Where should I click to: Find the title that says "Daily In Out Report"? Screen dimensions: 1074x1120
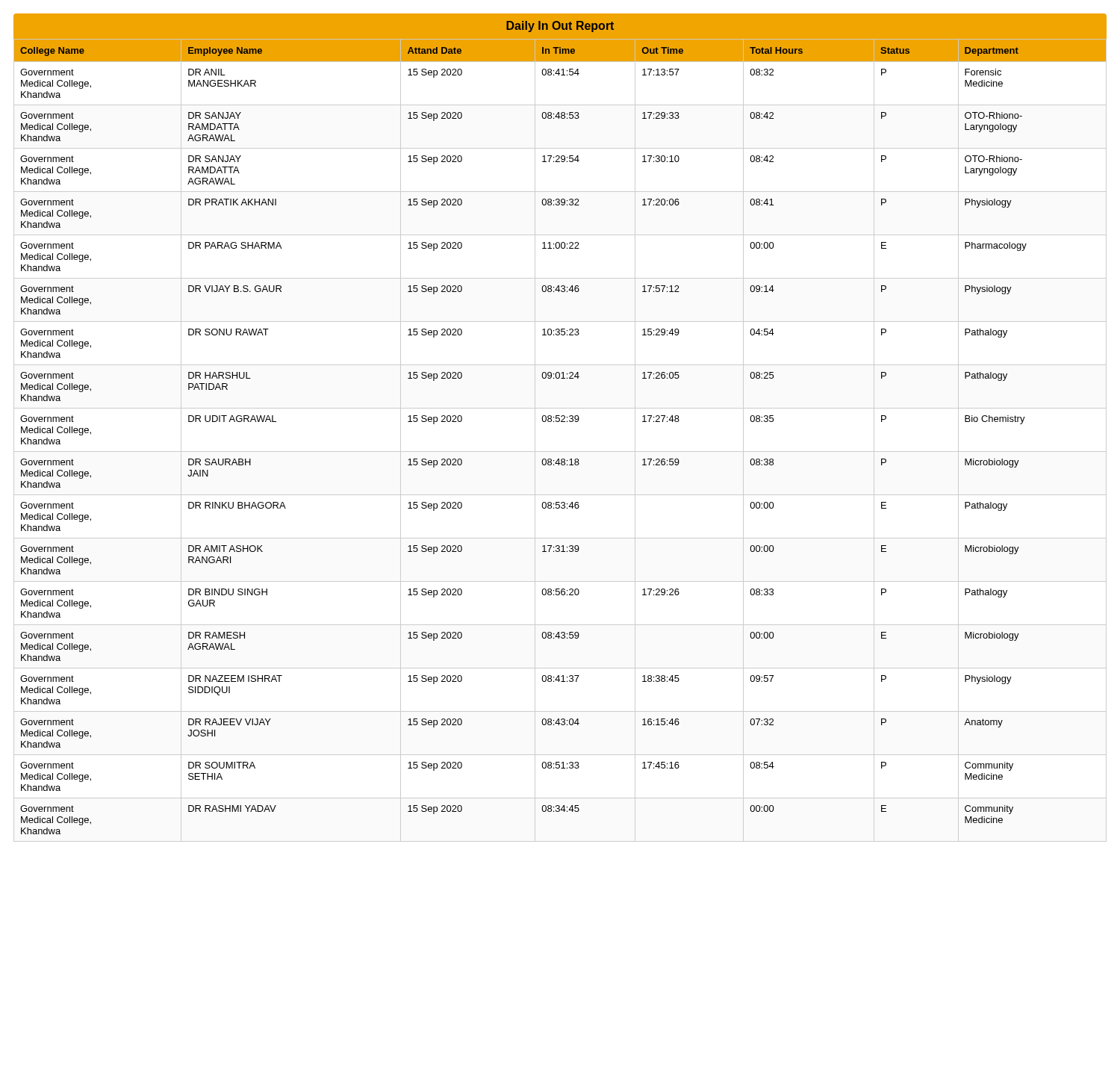[560, 26]
